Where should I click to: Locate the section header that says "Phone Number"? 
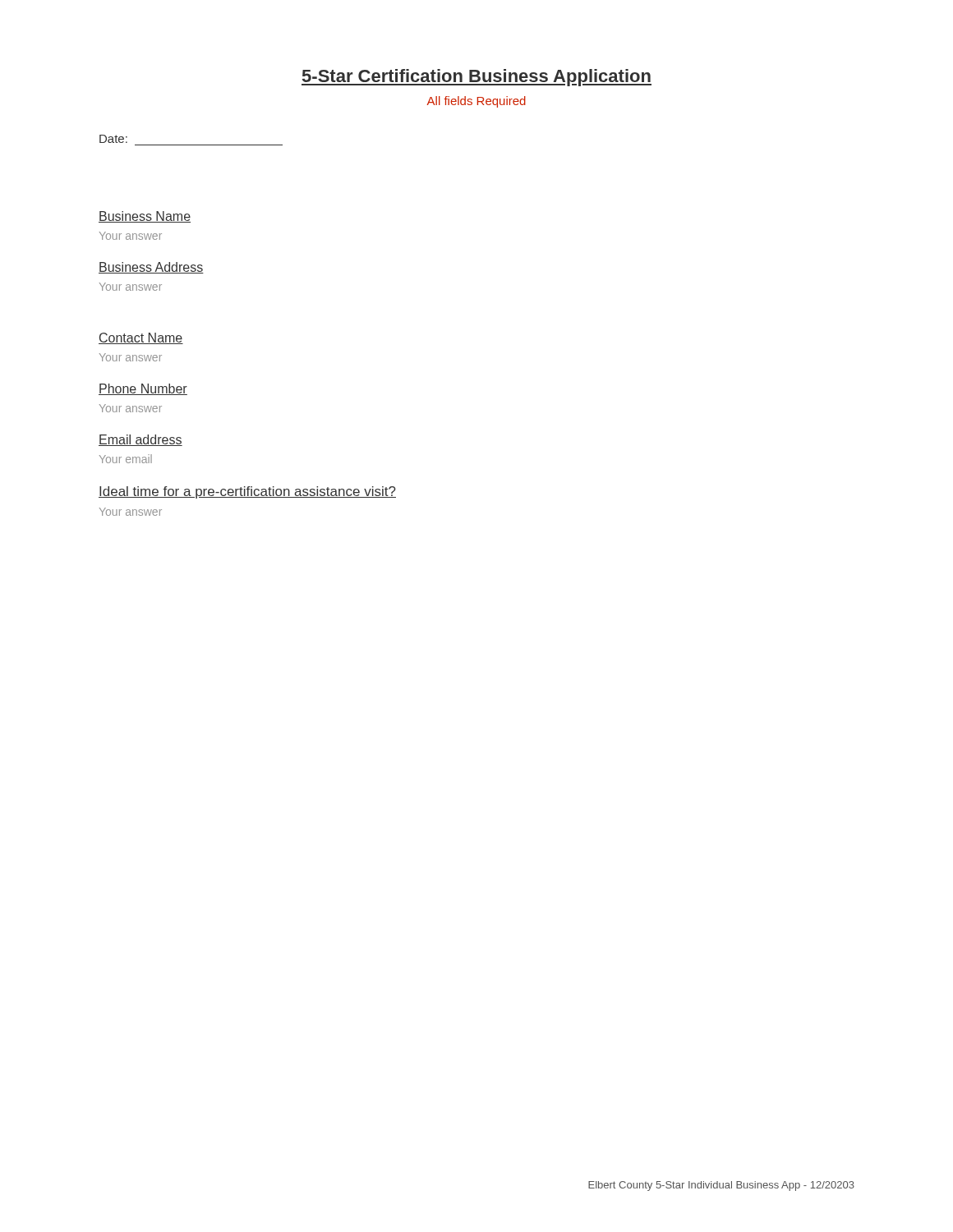click(x=143, y=389)
